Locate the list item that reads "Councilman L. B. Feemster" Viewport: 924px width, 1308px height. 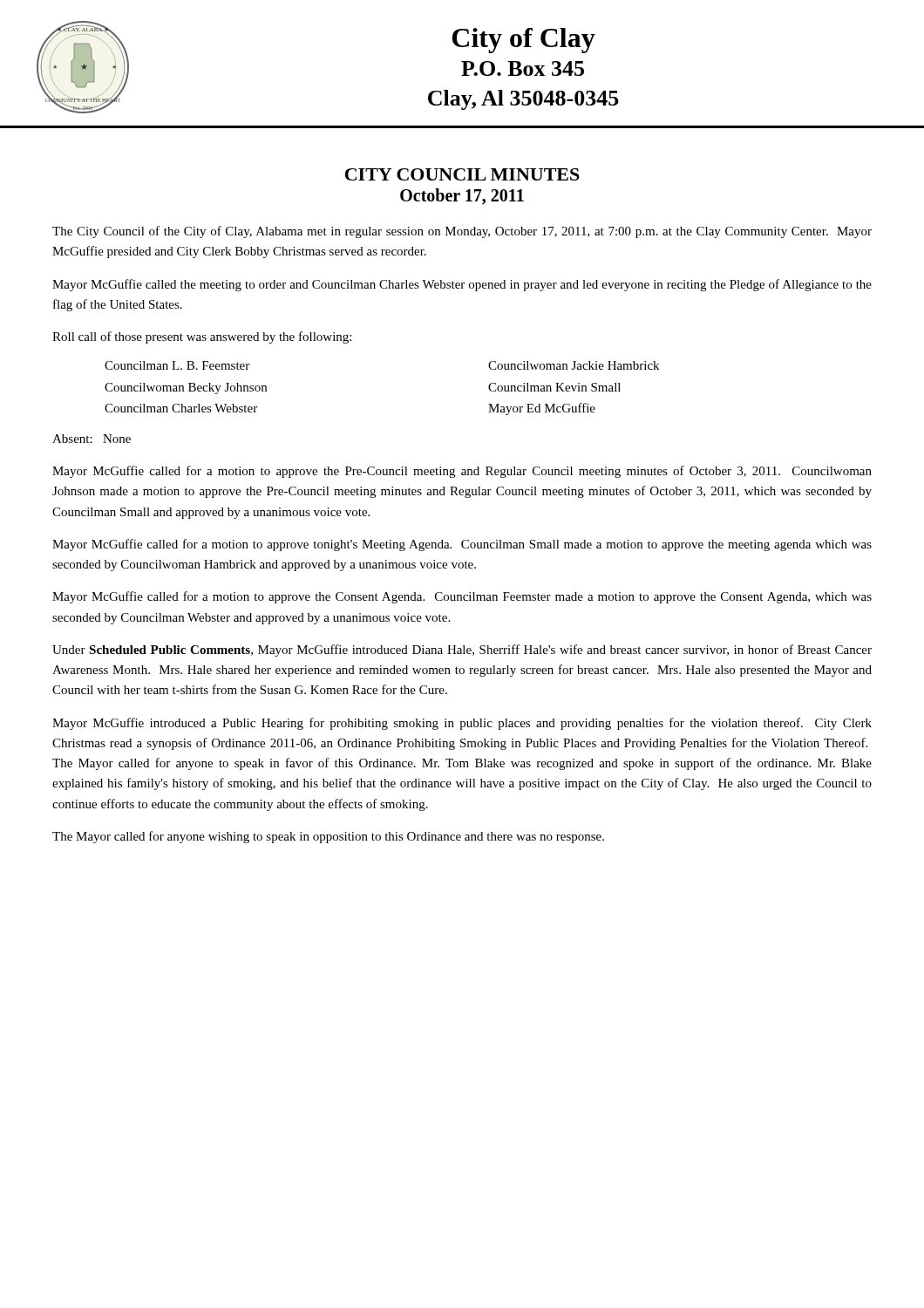coord(177,365)
